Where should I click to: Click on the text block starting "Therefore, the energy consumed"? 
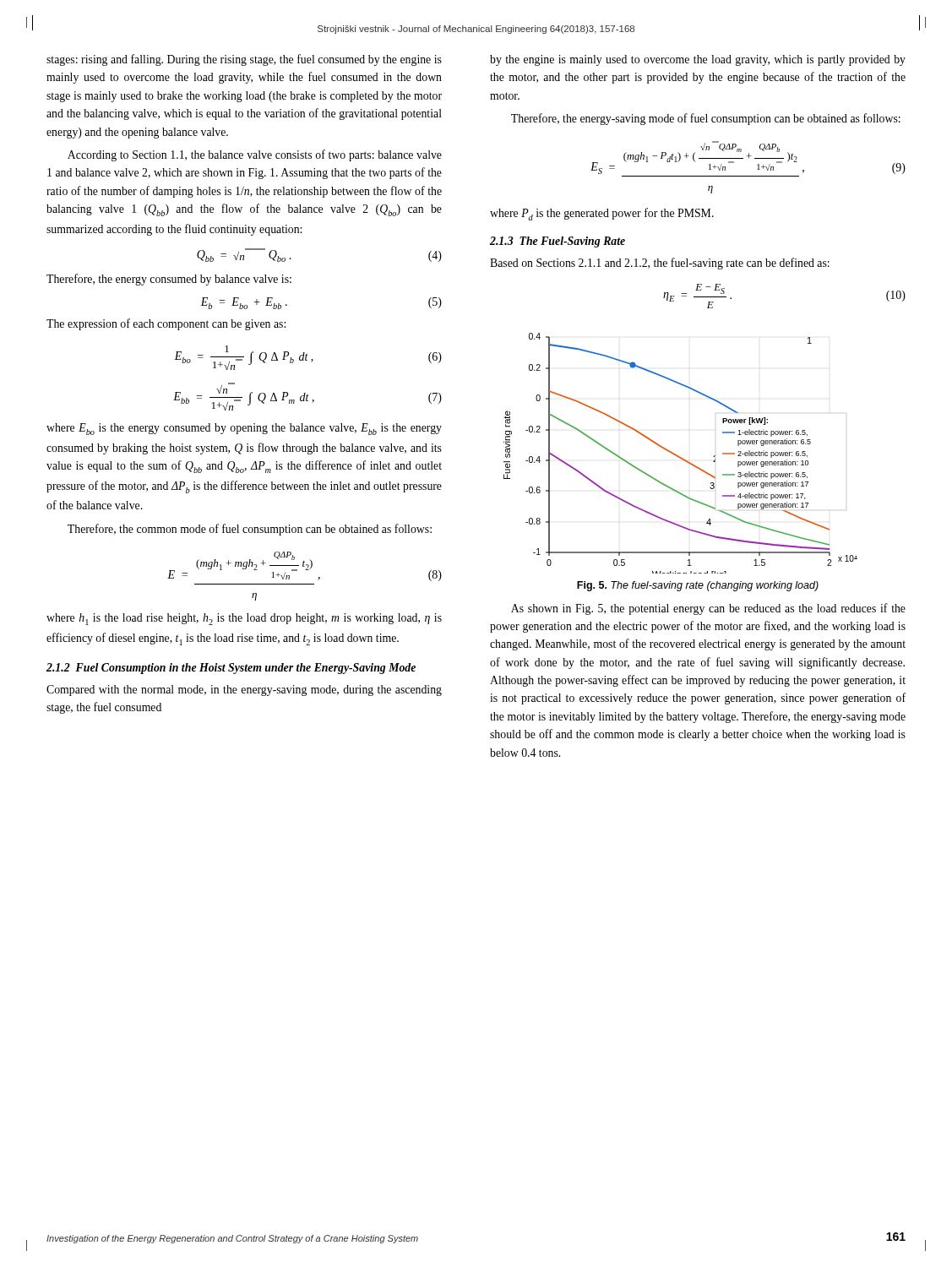pos(244,279)
